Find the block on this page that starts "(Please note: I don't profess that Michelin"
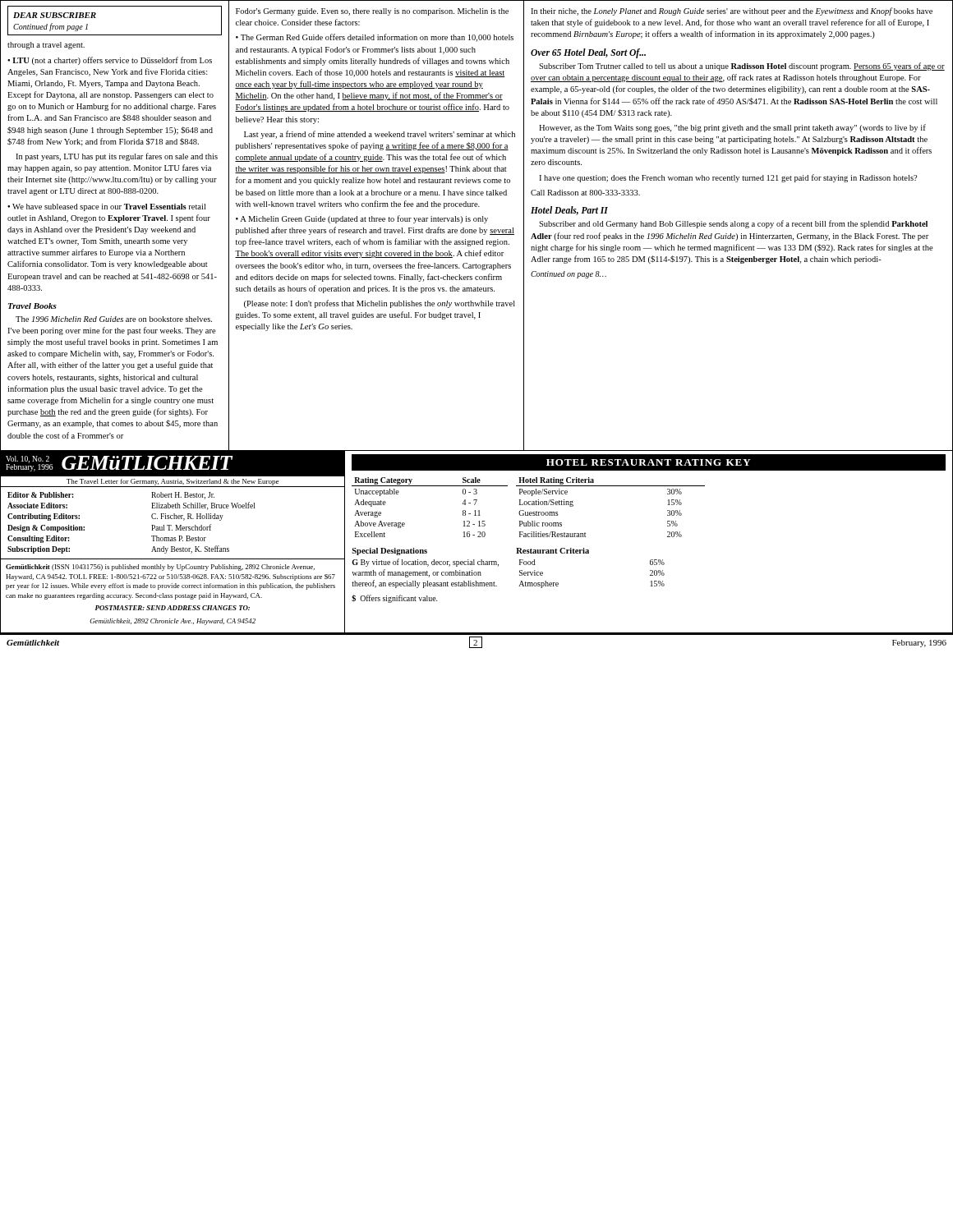953x1232 pixels. click(376, 316)
